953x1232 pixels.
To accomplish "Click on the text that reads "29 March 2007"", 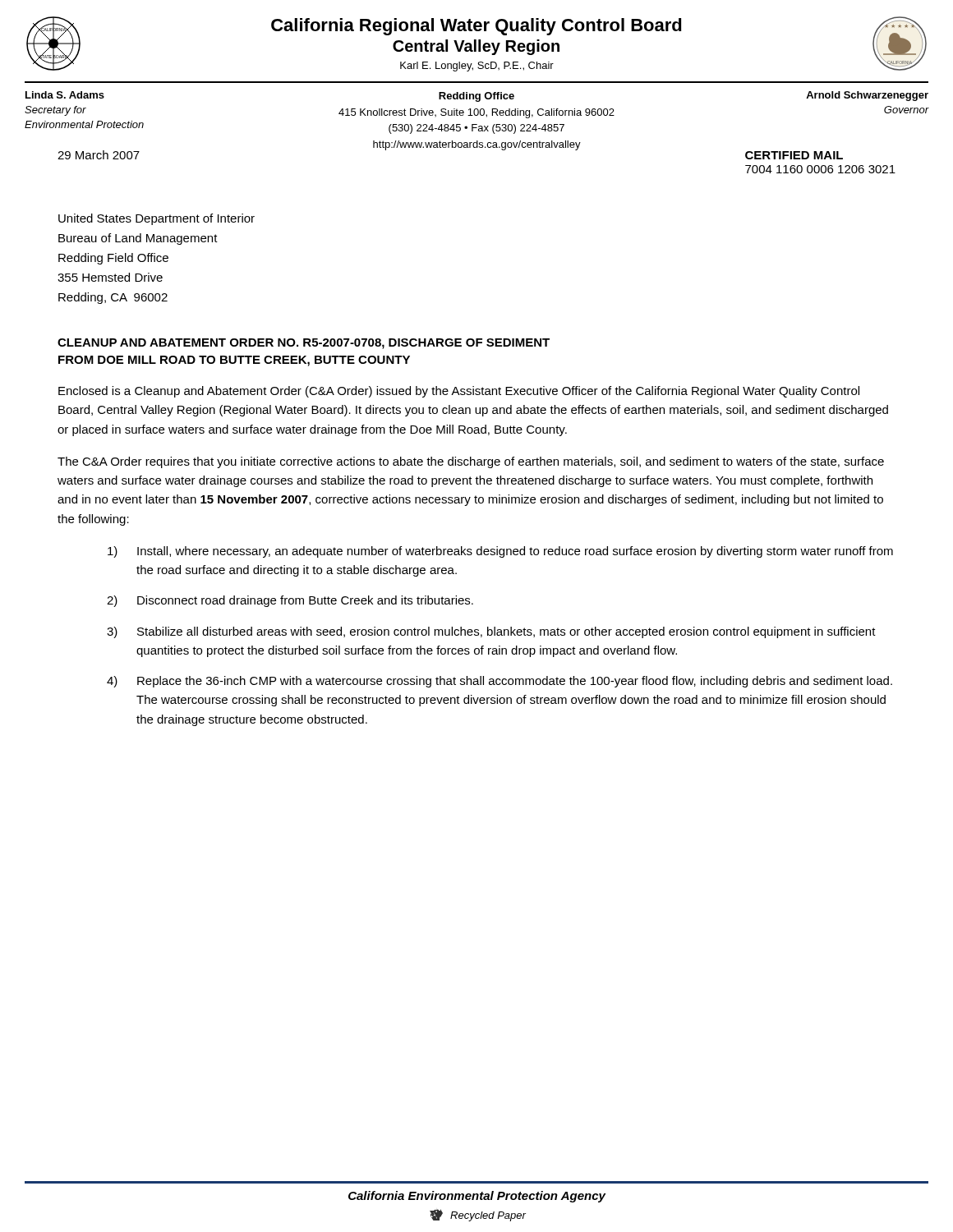I will pos(99,155).
